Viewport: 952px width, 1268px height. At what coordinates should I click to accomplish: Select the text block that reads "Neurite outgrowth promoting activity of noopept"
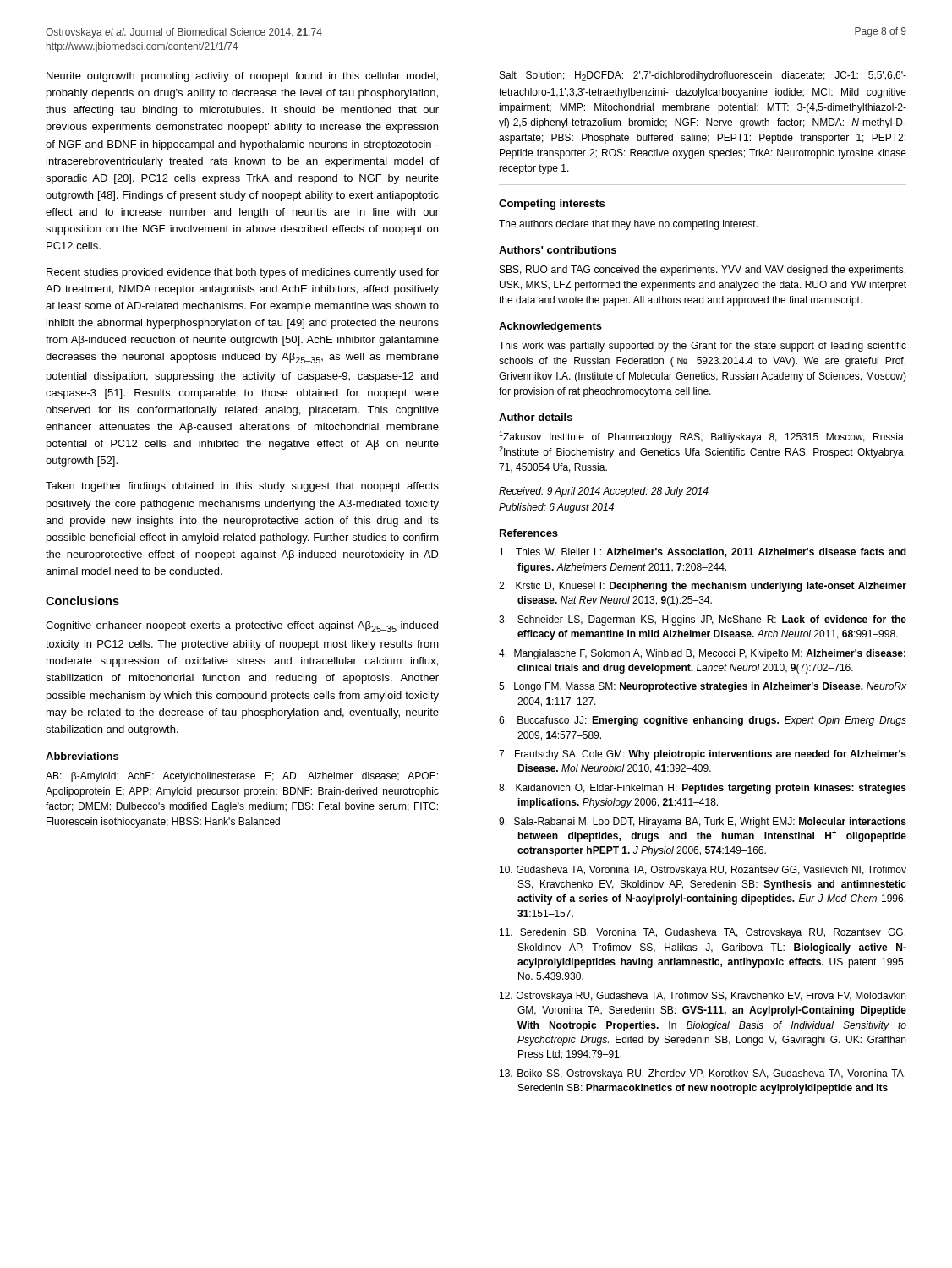click(242, 161)
